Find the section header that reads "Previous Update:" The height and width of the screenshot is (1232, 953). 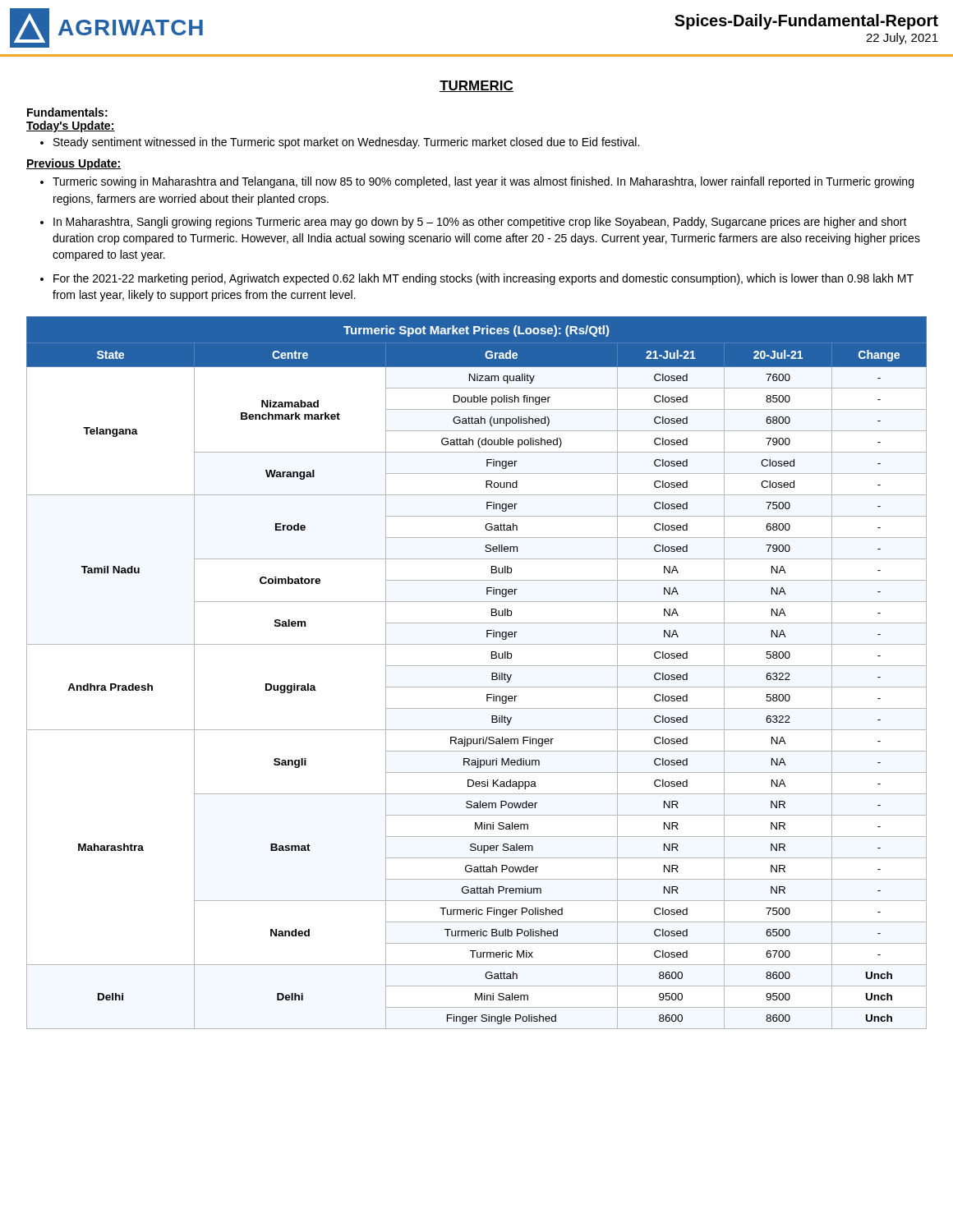(x=74, y=164)
